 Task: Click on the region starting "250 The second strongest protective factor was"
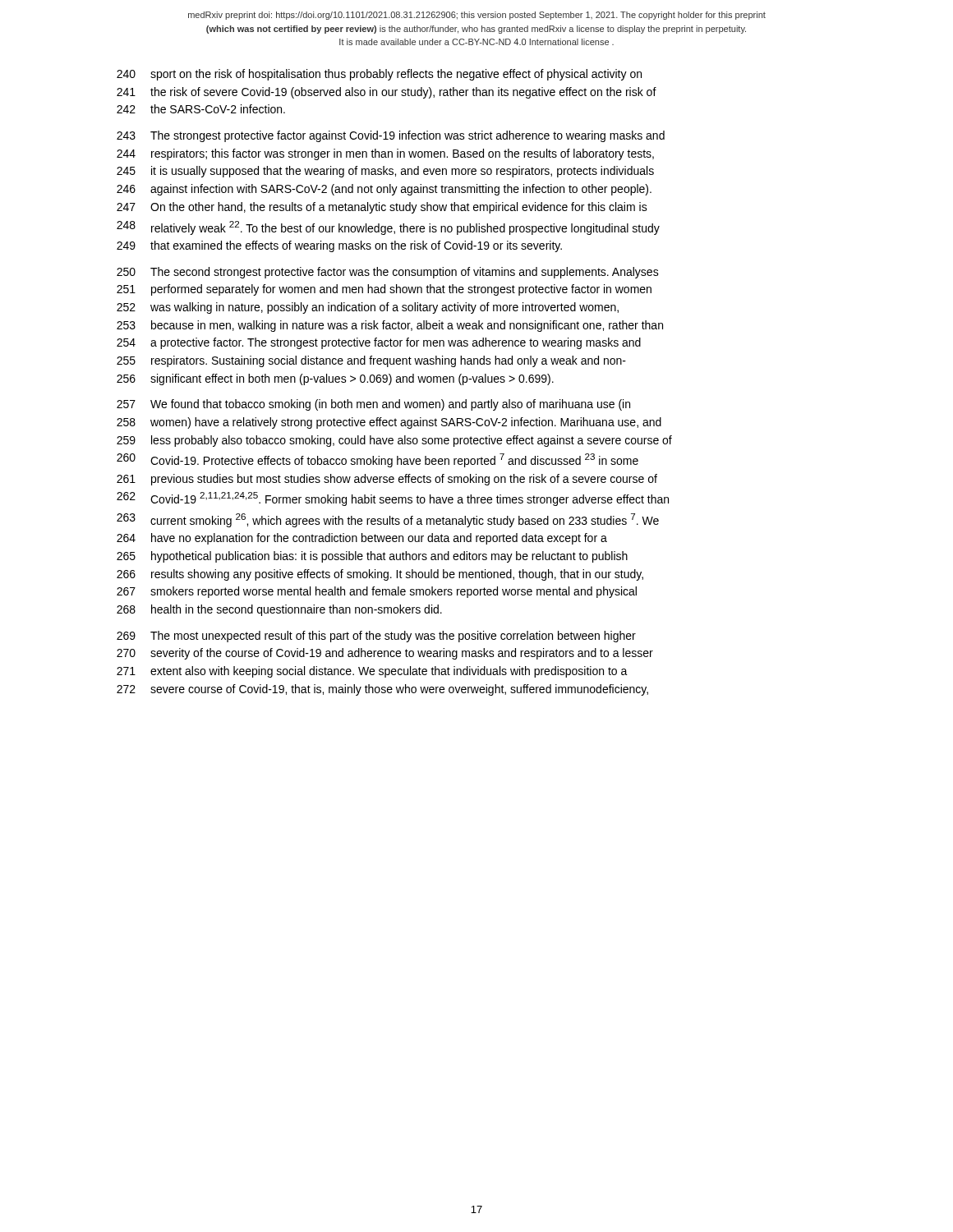coord(476,326)
